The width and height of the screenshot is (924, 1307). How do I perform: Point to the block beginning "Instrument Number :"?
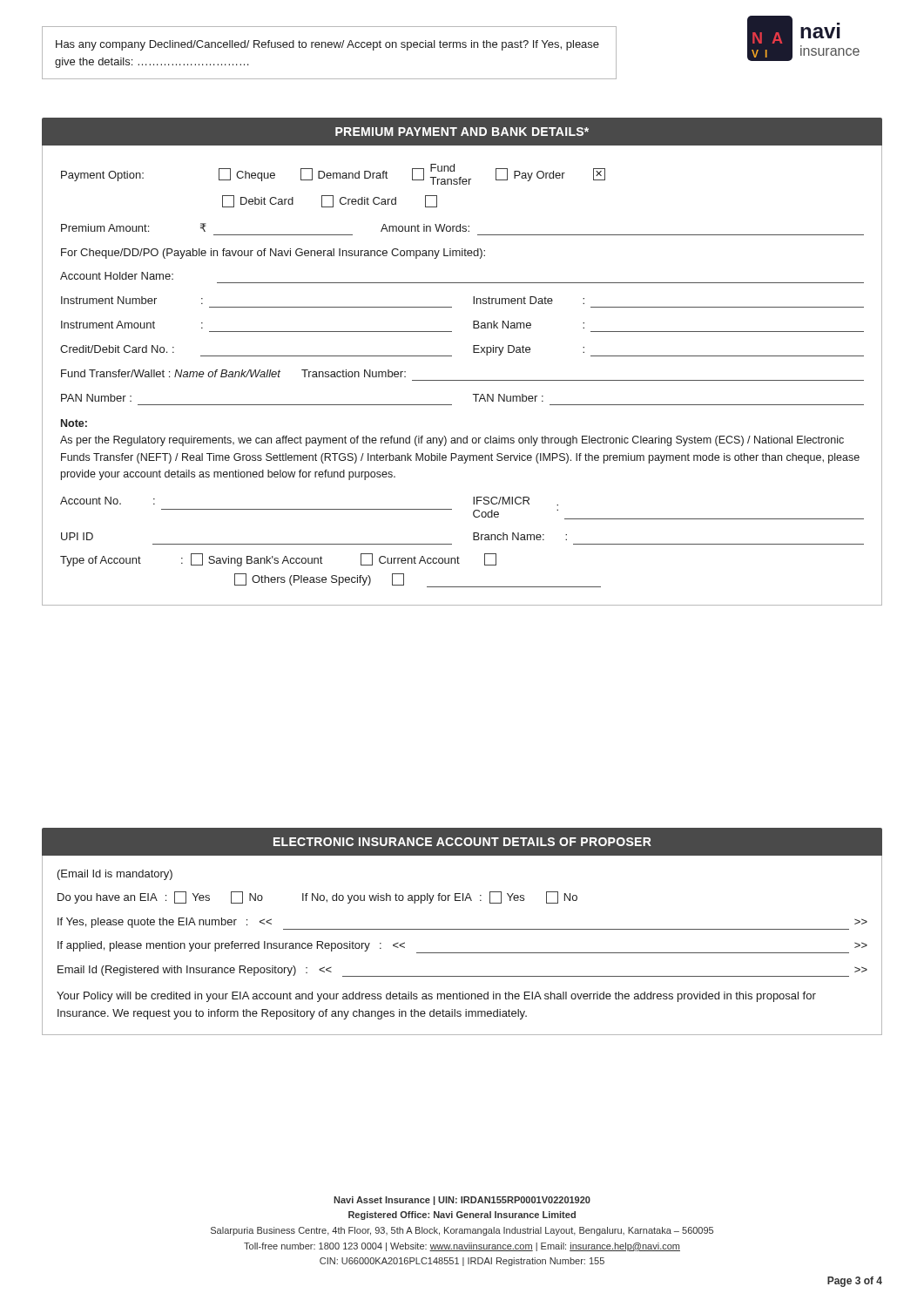[x=462, y=300]
